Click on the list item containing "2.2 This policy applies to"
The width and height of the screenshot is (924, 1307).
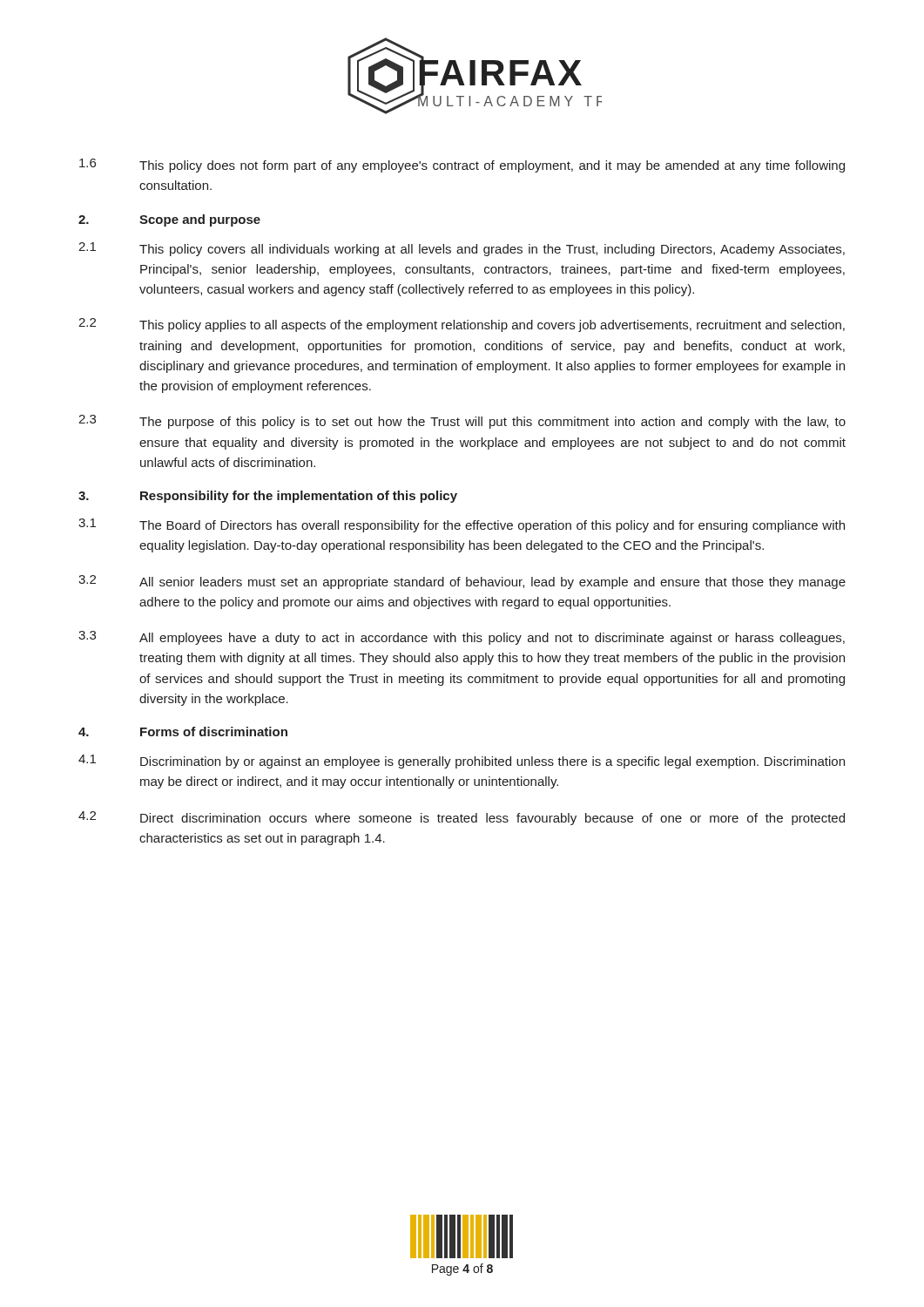click(462, 355)
